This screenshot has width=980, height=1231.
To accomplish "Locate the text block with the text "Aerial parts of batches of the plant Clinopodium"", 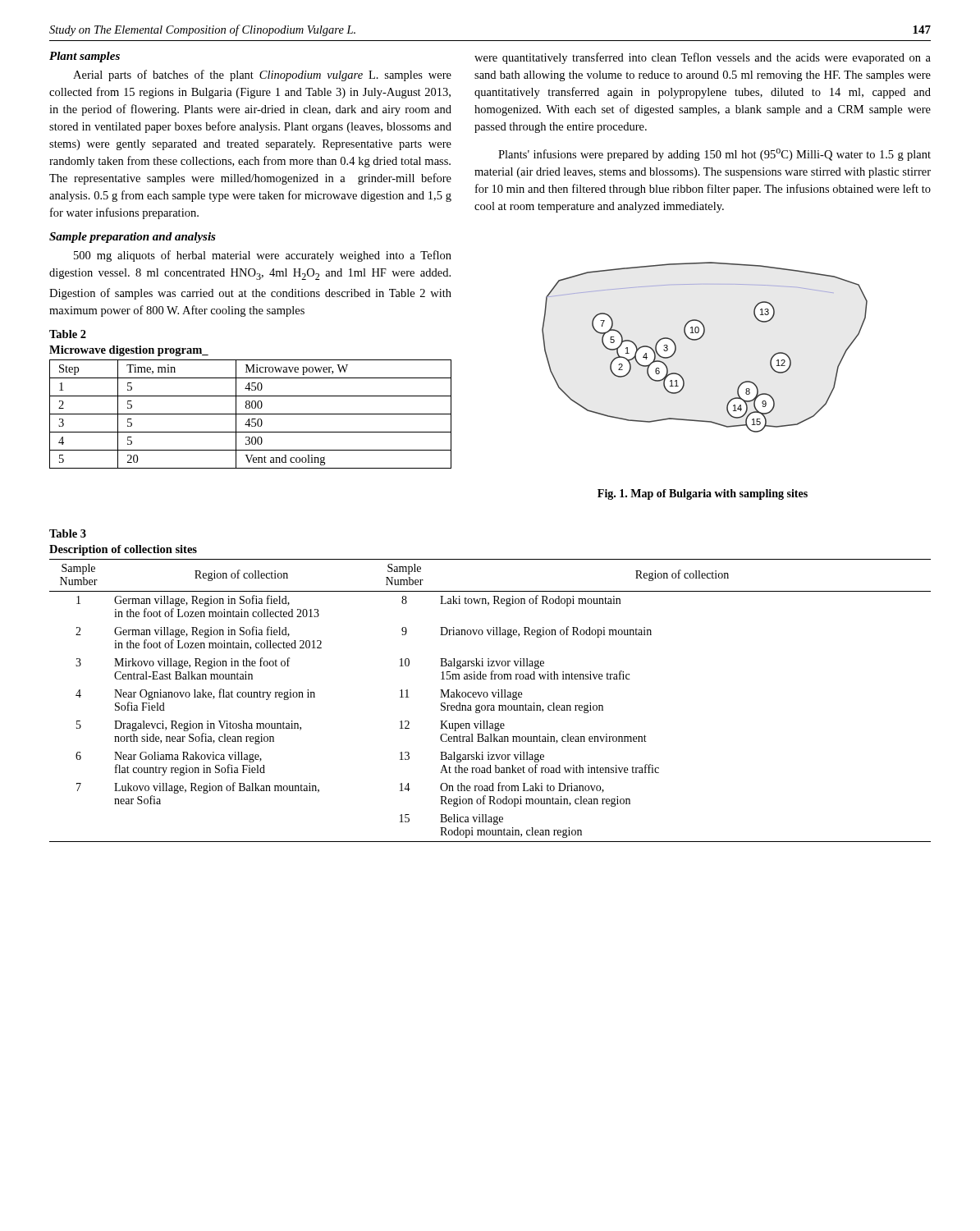I will pos(250,144).
